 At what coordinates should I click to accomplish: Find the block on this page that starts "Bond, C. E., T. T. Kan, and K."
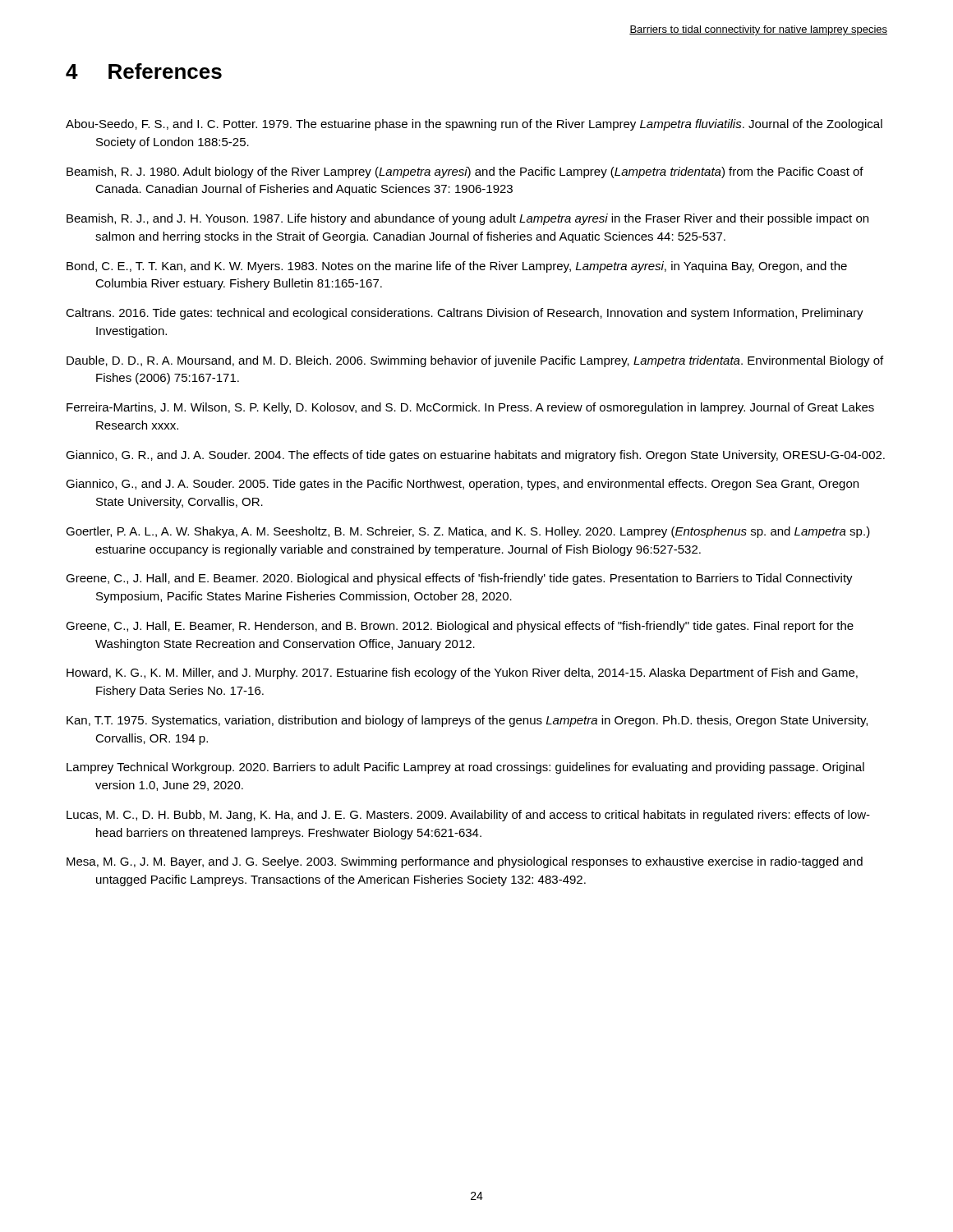click(457, 274)
